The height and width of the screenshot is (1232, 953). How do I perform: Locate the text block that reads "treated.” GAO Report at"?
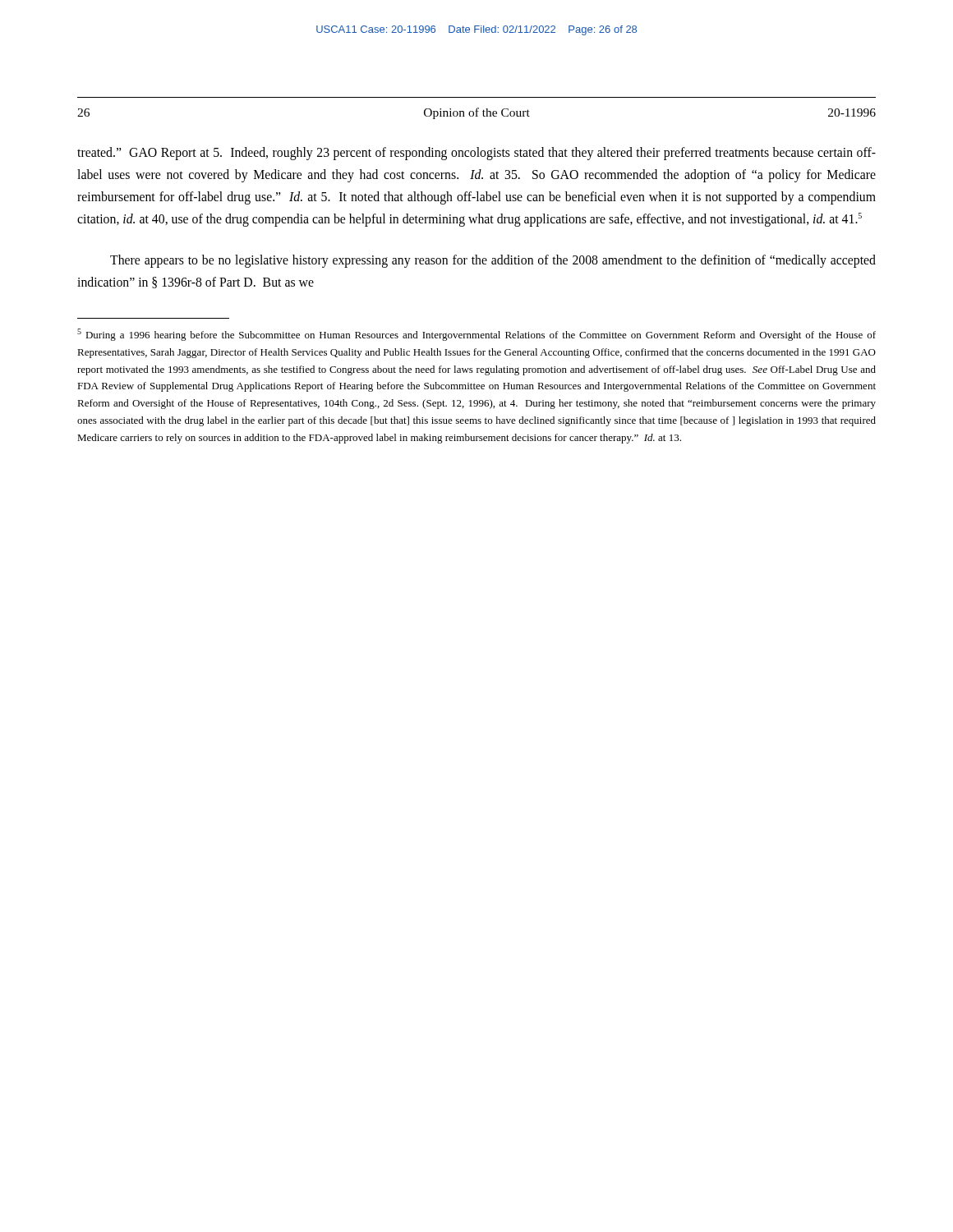pyautogui.click(x=476, y=186)
